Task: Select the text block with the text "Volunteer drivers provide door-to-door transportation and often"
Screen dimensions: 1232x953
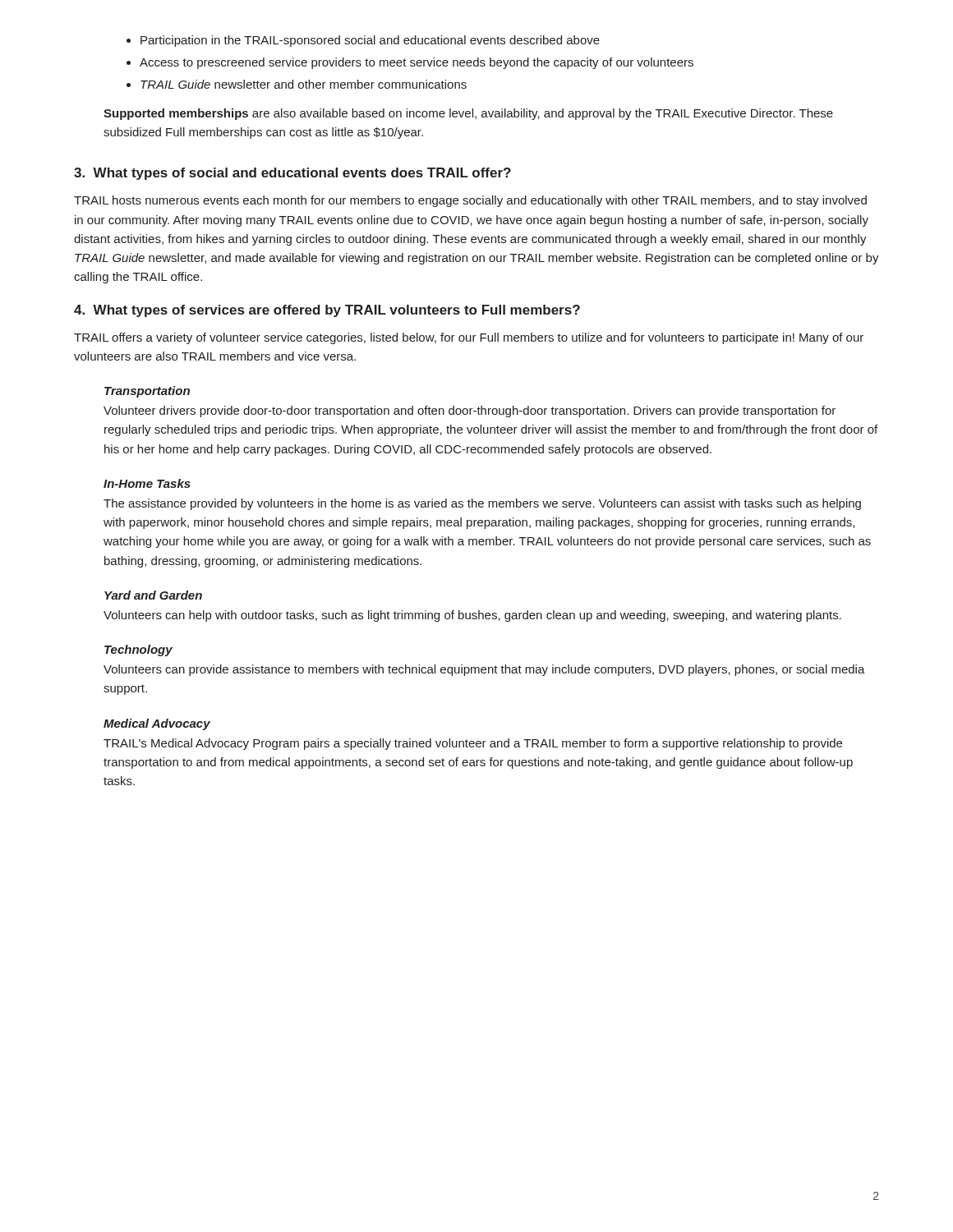Action: tap(491, 430)
